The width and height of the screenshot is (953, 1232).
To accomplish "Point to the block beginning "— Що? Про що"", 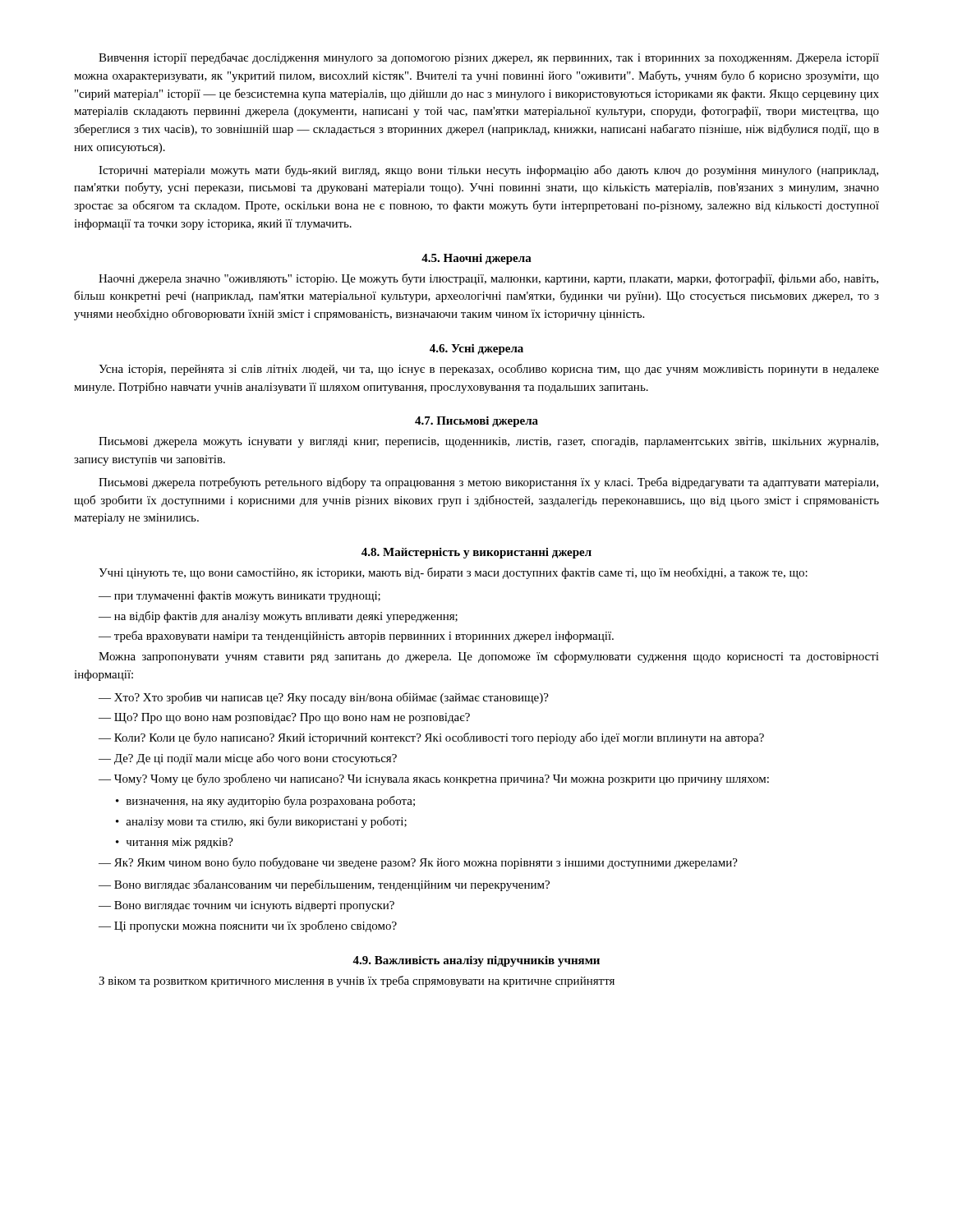I will point(284,717).
